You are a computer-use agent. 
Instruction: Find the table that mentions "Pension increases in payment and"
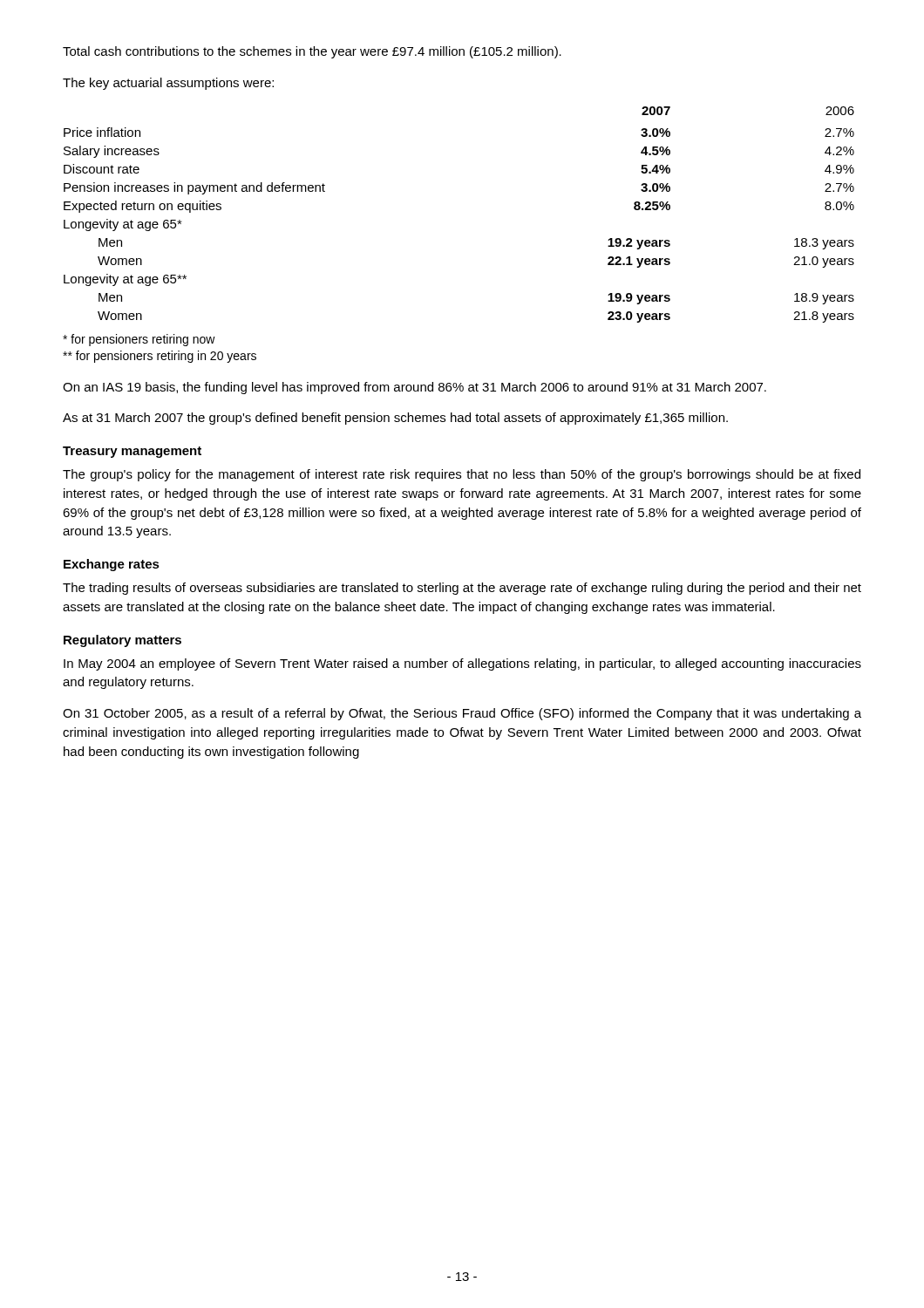pyautogui.click(x=462, y=212)
